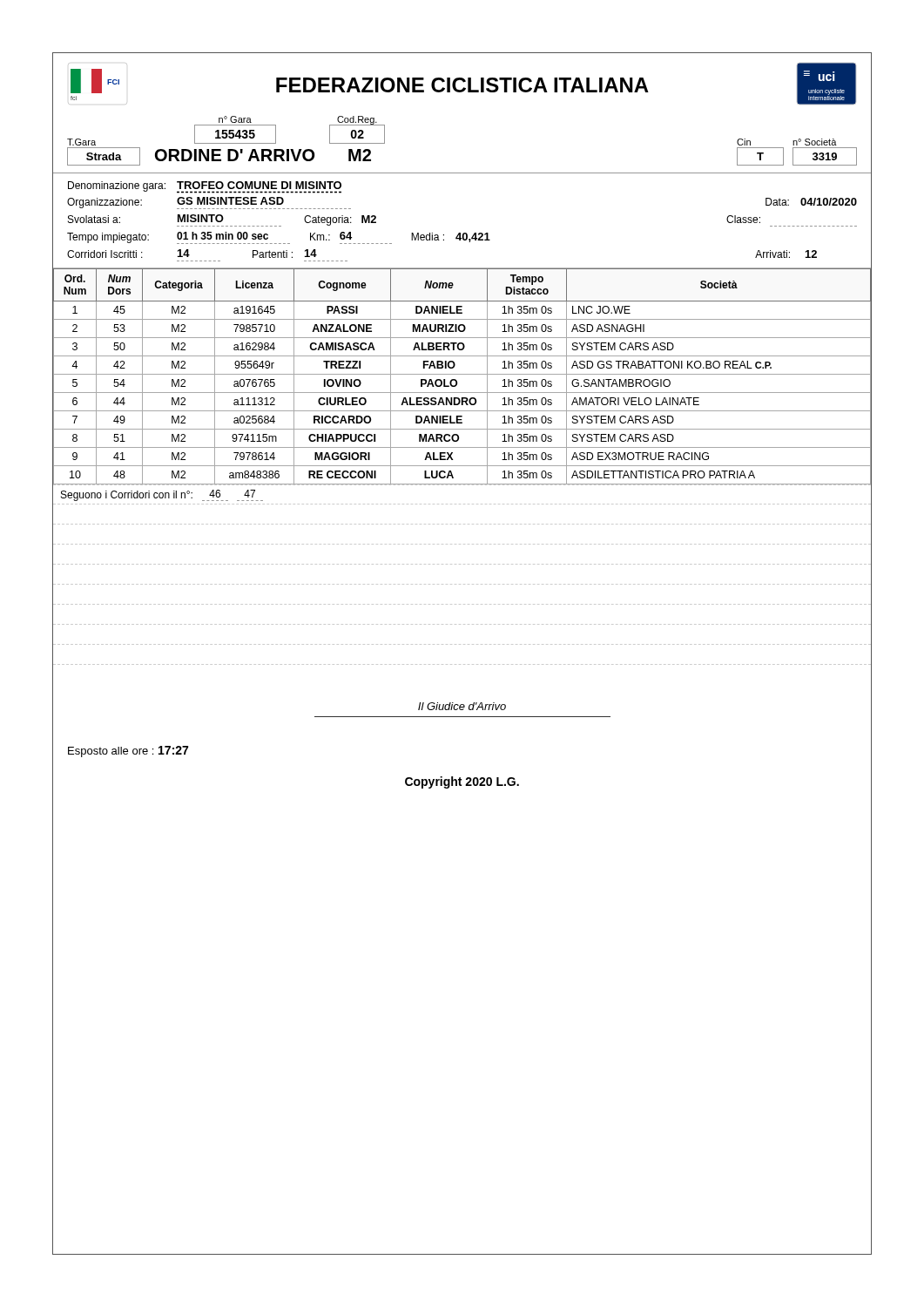Locate the text "T.Gara Strada"
The height and width of the screenshot is (1307, 924).
point(104,151)
